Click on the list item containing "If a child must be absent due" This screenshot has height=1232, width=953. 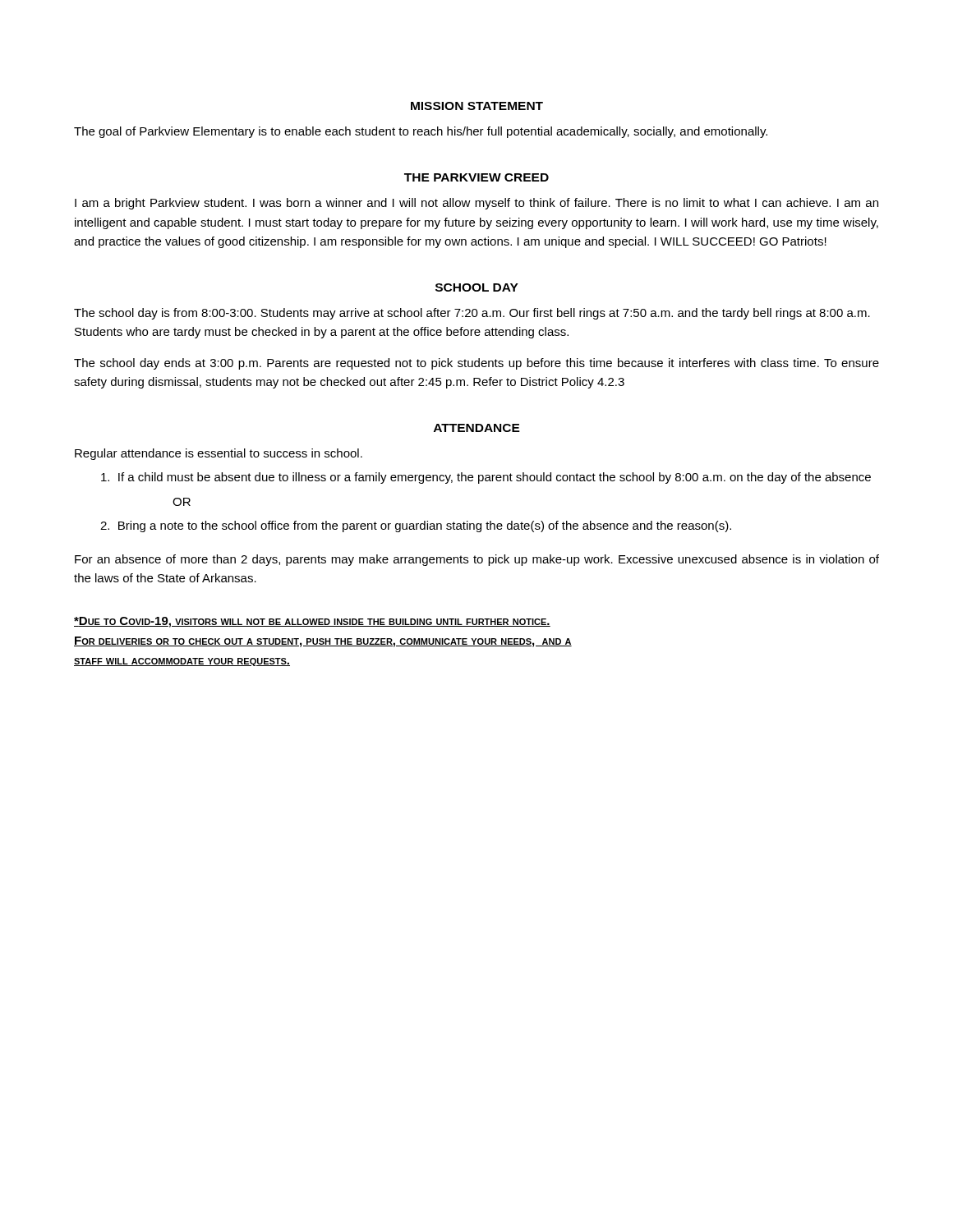tap(486, 477)
